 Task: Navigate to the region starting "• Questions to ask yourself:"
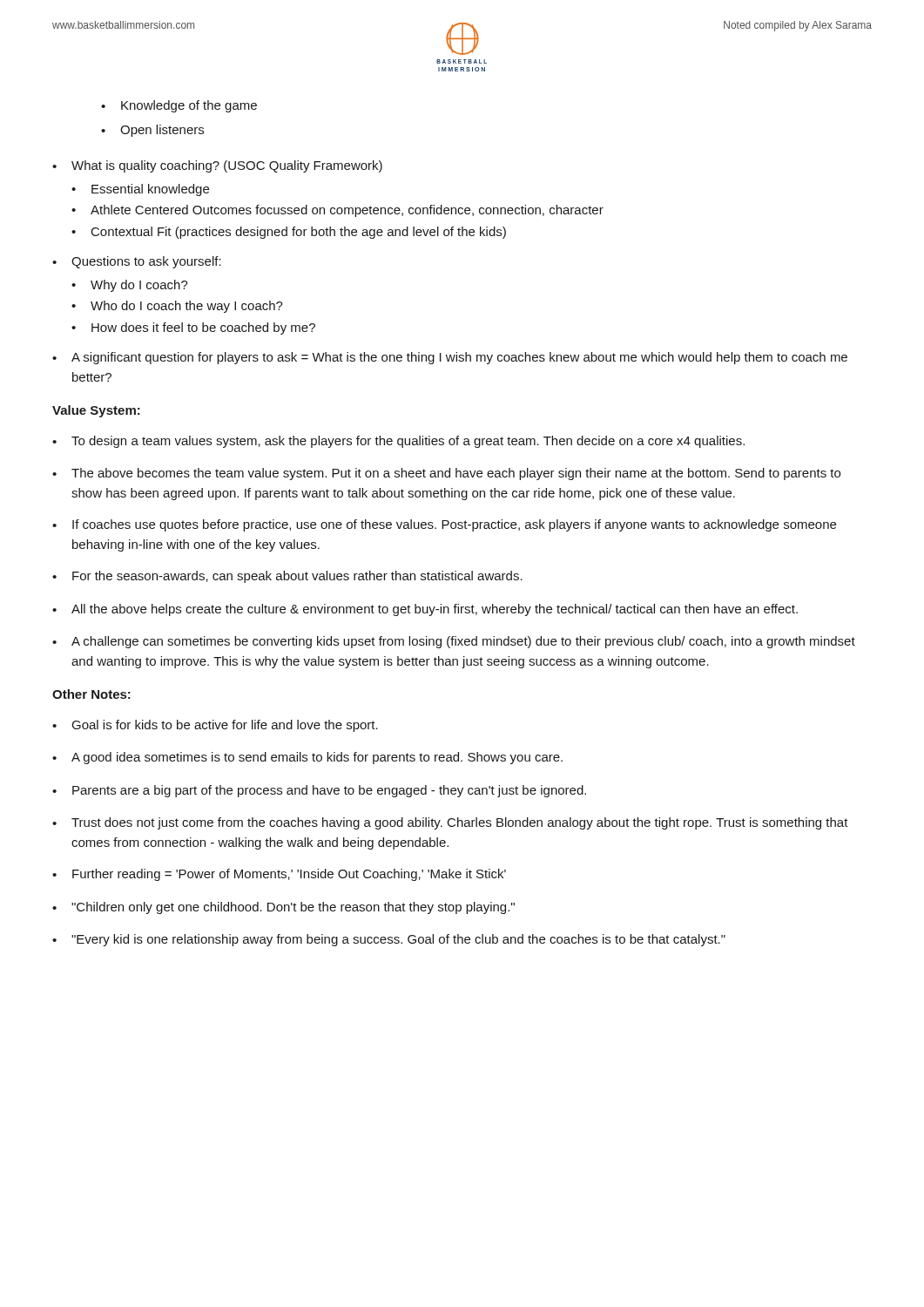[x=137, y=262]
